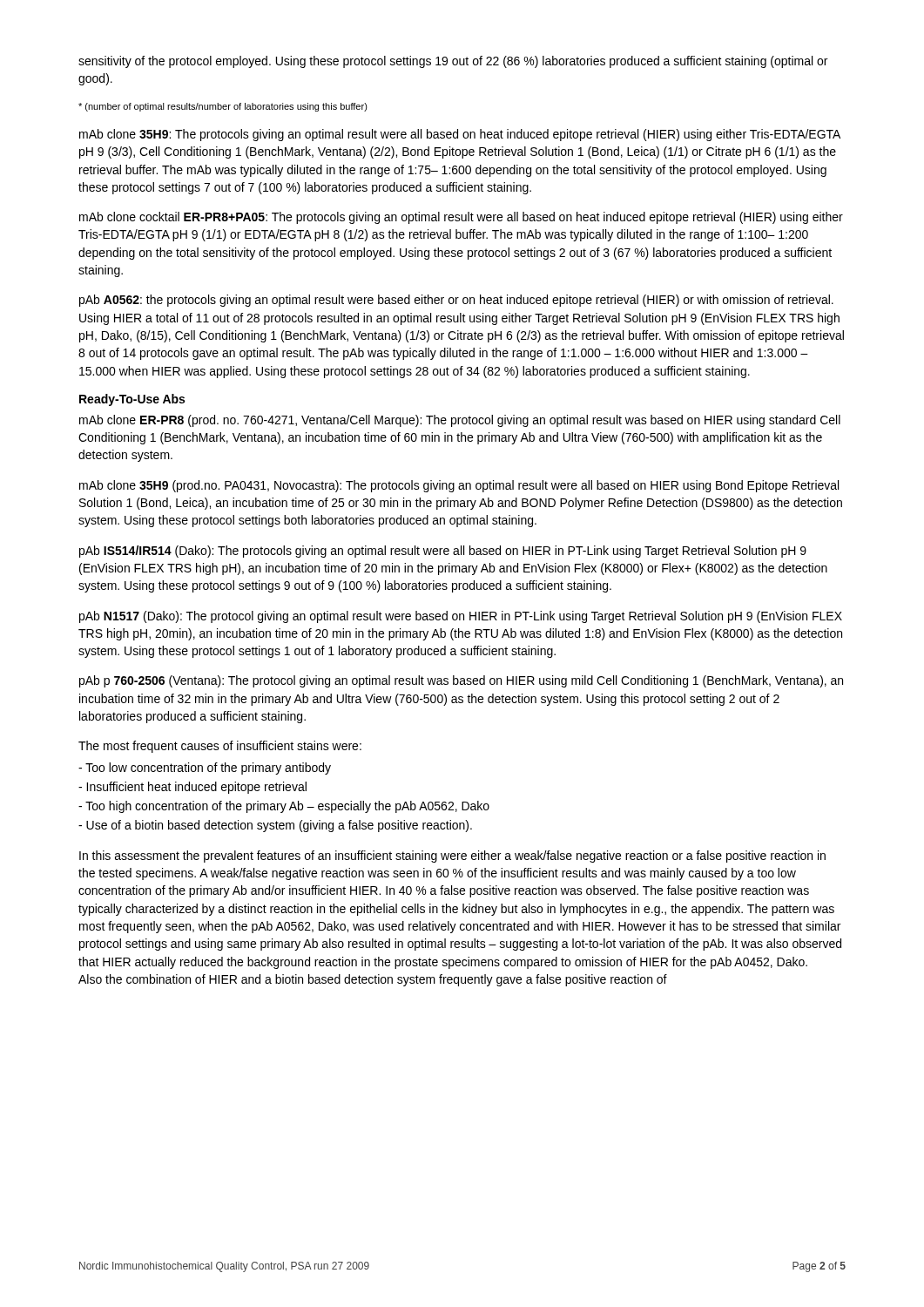This screenshot has width=924, height=1307.
Task: Select the list item with the text "Use of a biotin based detection"
Action: click(x=276, y=826)
